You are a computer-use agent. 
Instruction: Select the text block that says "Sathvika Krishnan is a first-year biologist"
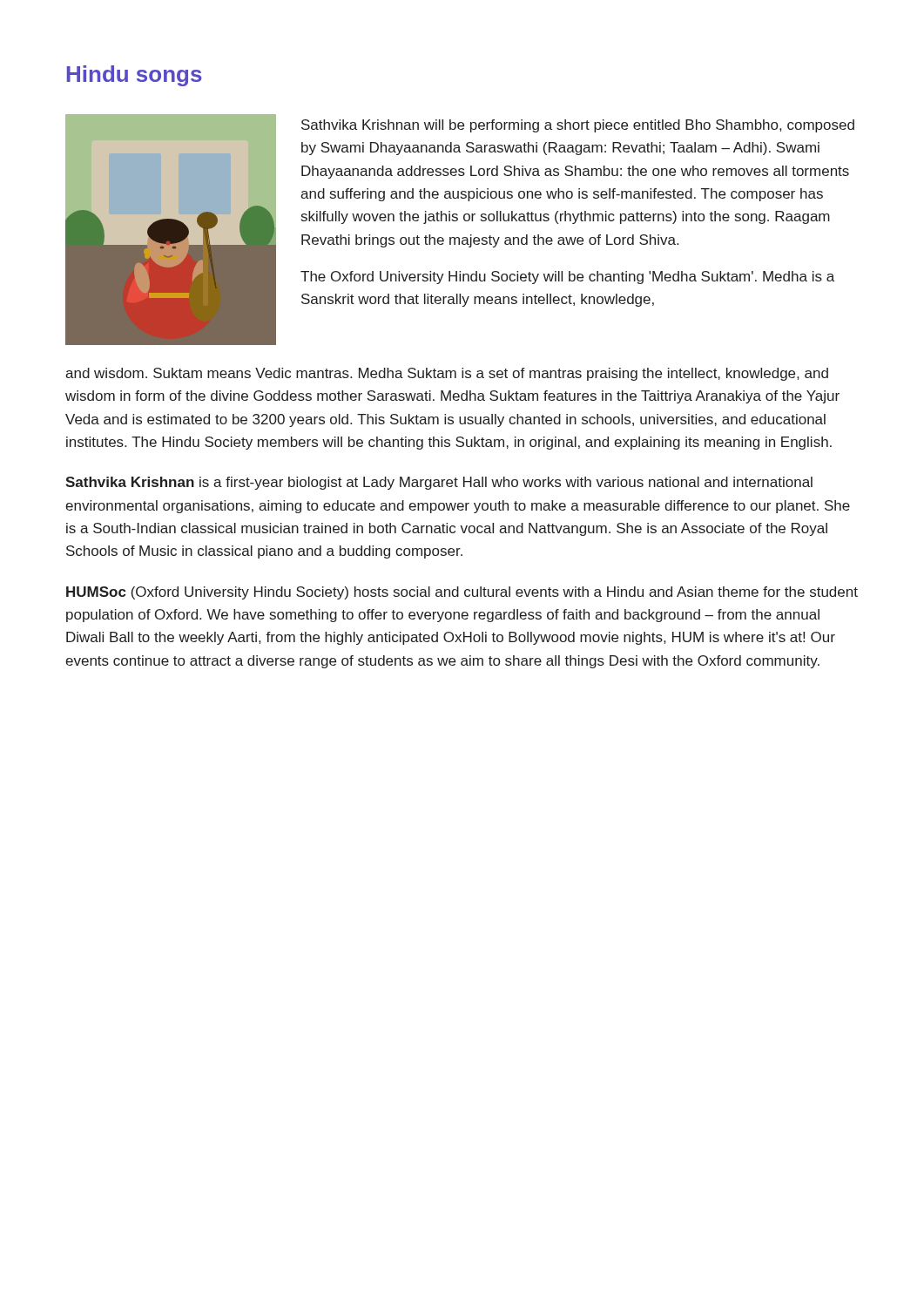458,517
